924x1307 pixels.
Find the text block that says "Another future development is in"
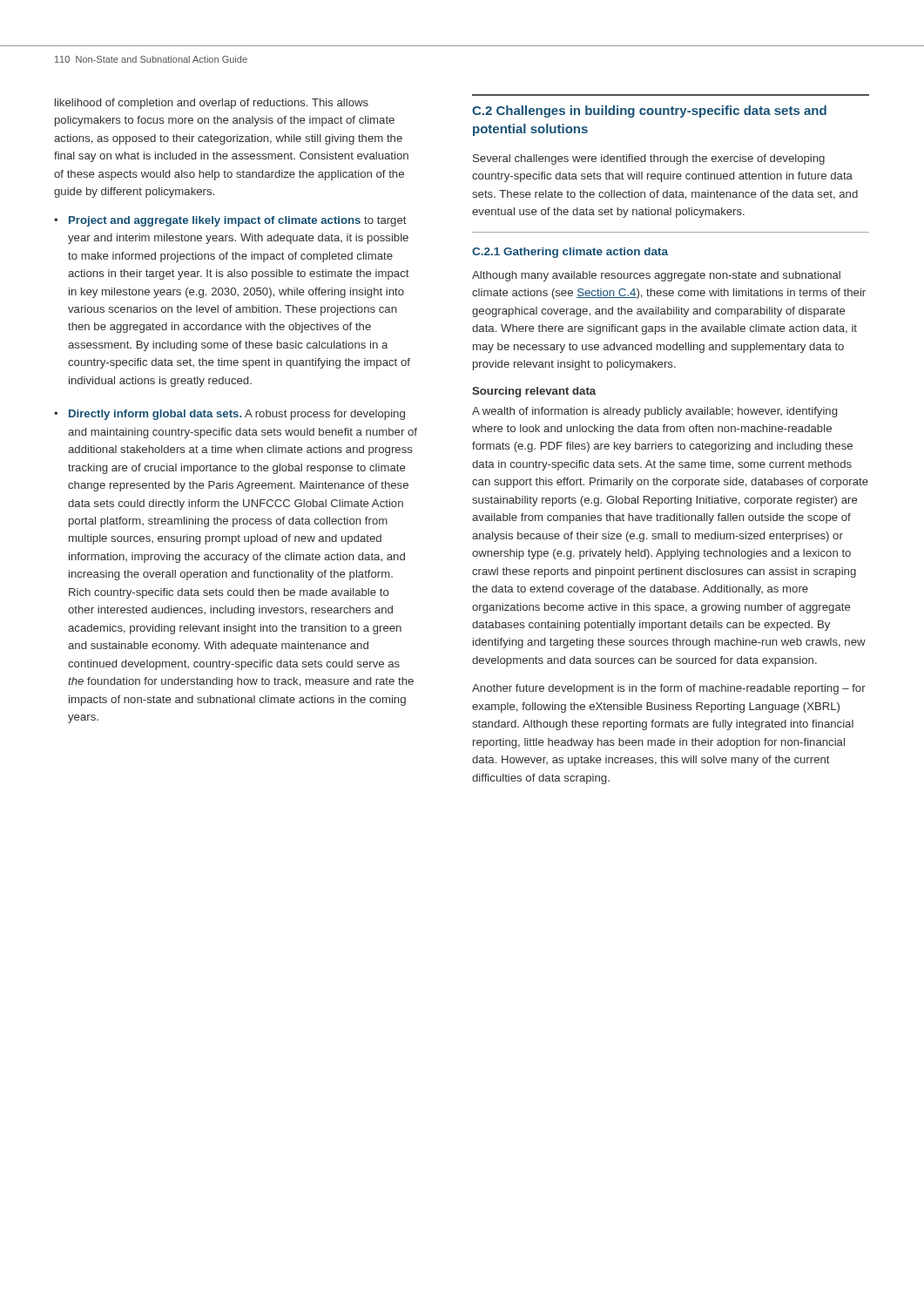(x=669, y=733)
